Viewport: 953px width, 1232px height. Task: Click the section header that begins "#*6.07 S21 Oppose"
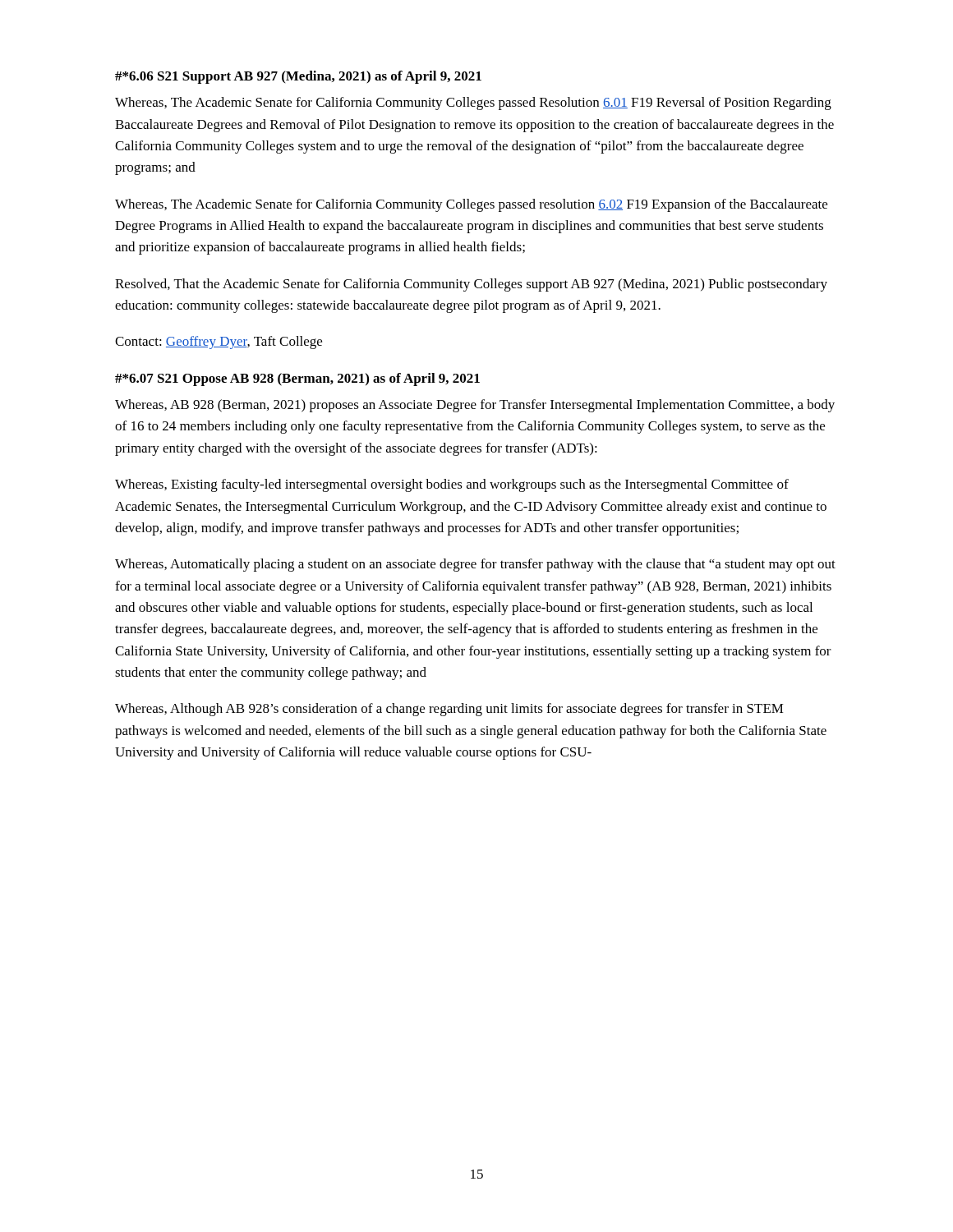[298, 378]
